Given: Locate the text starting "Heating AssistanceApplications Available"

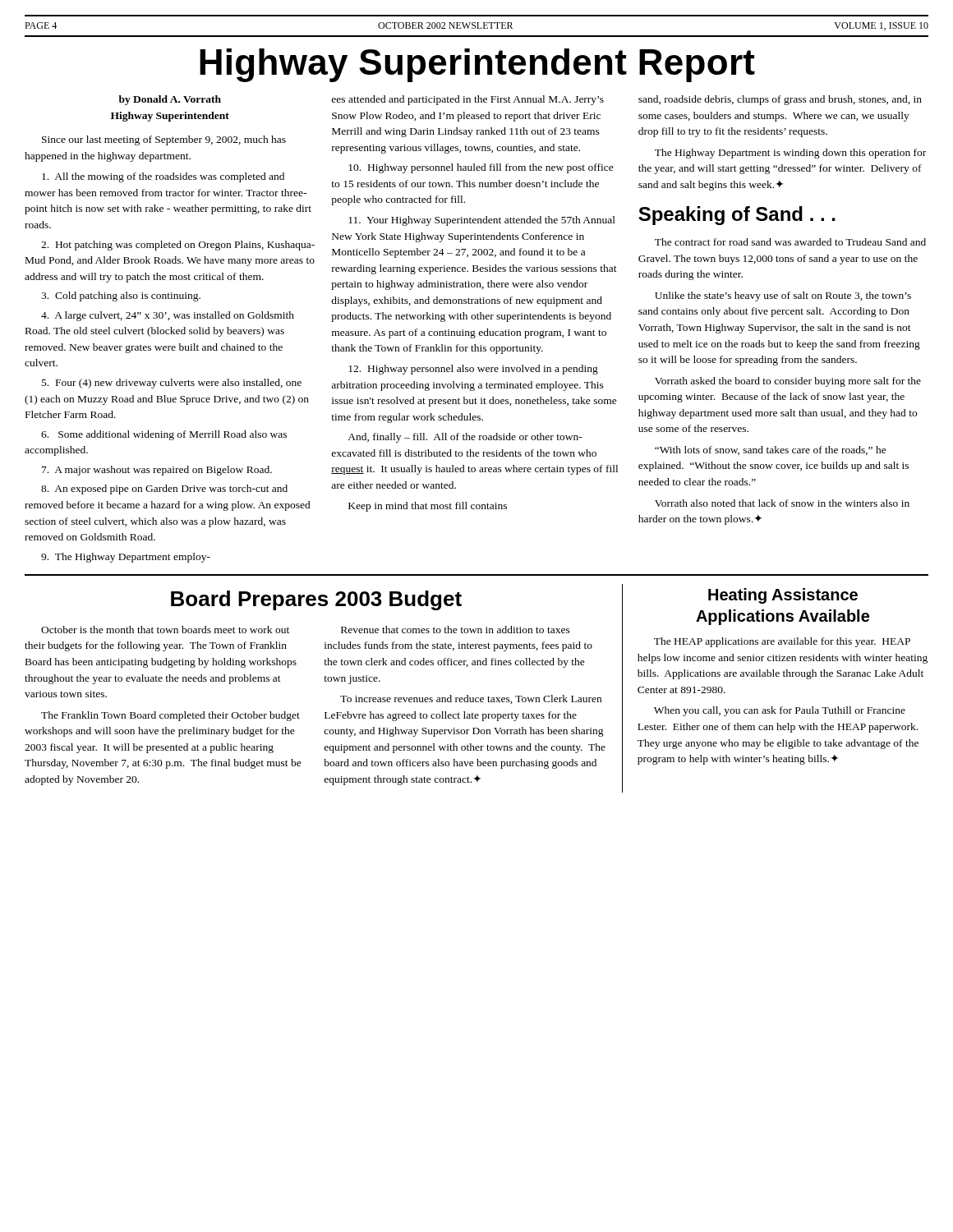Looking at the screenshot, I should tap(783, 606).
